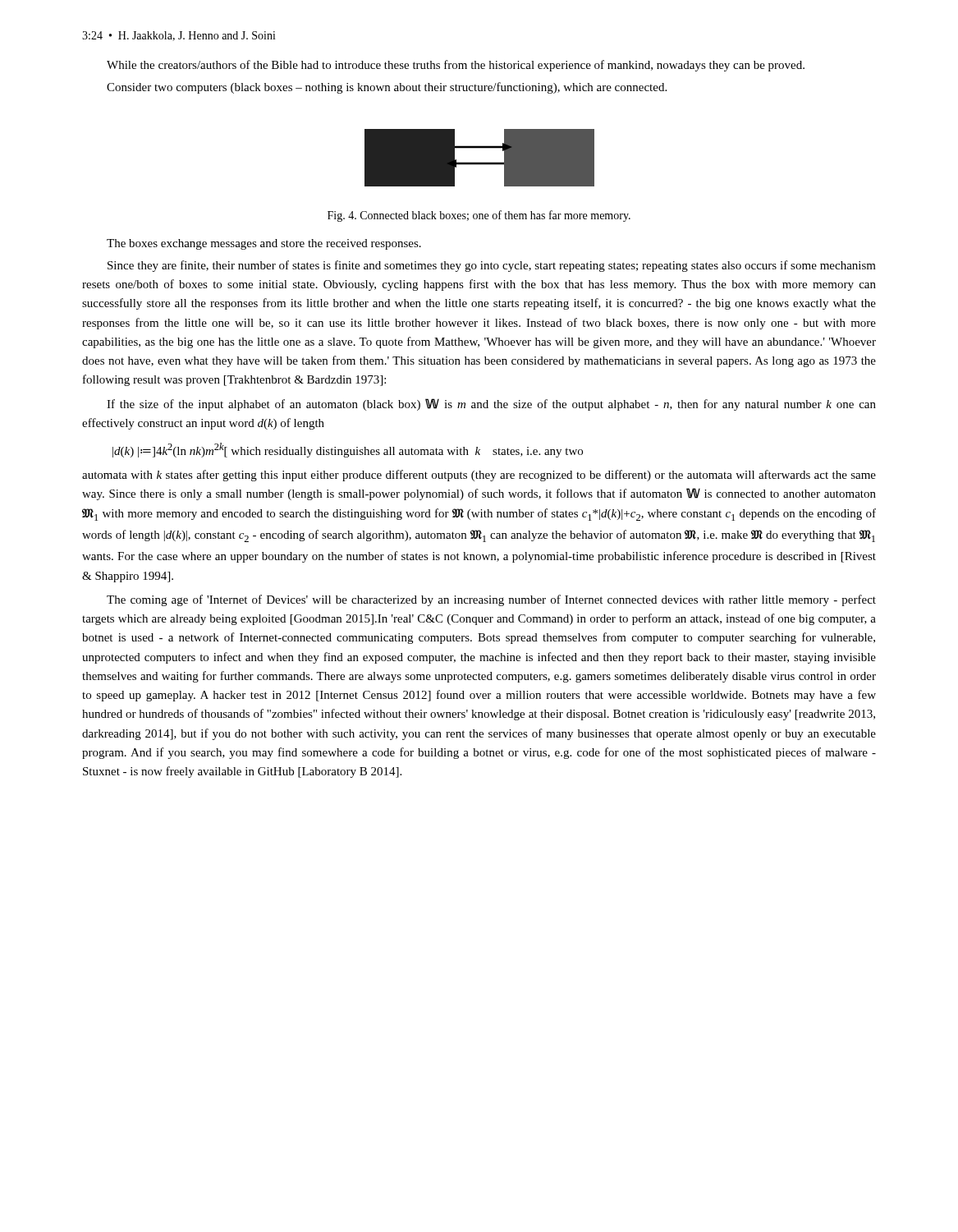The height and width of the screenshot is (1232, 958).
Task: Select the text block containing "The boxes exchange messages and store the received"
Action: [479, 333]
